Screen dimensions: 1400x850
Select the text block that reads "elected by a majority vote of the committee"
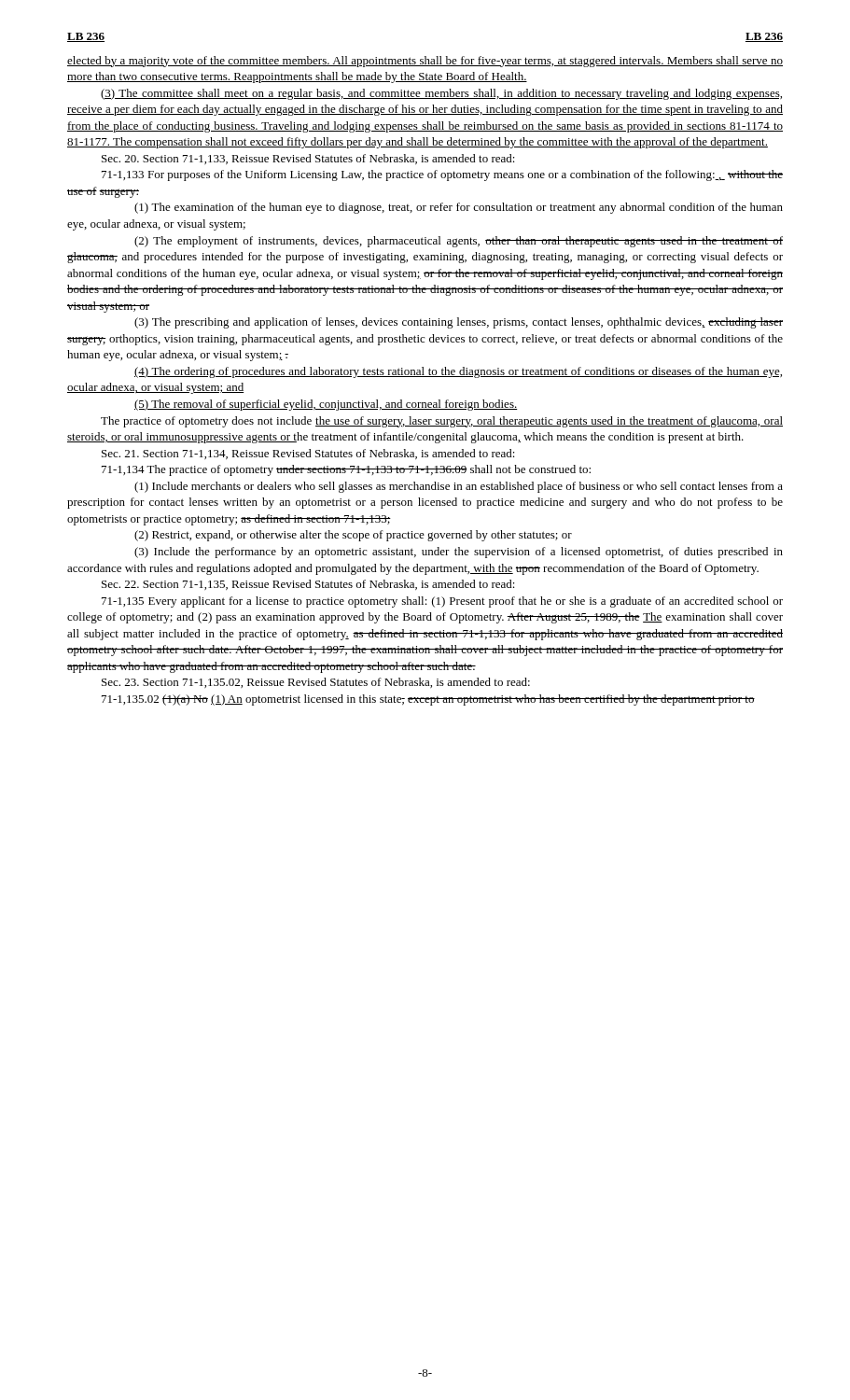coord(425,68)
